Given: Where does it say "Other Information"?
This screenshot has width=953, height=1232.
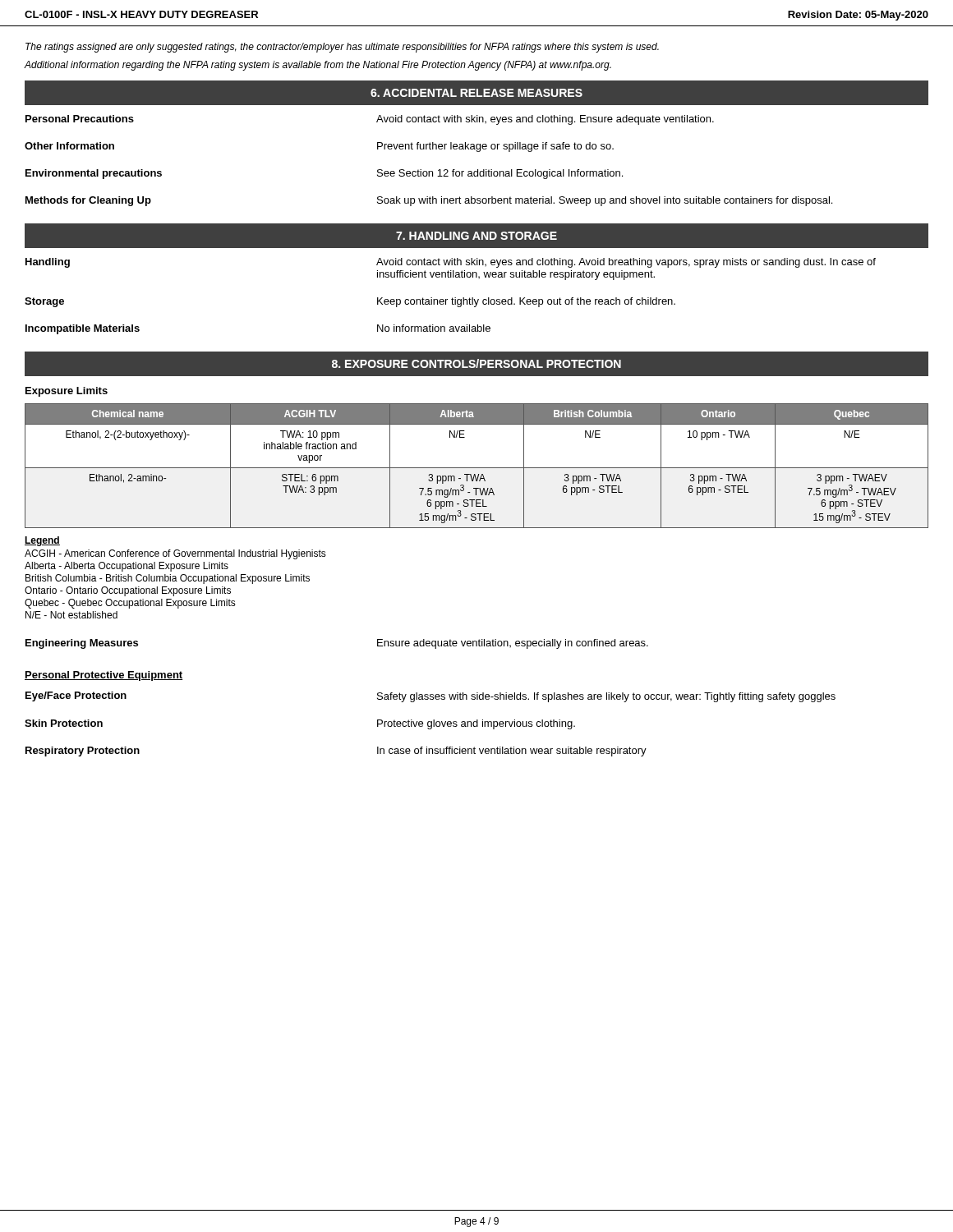Looking at the screenshot, I should point(70,146).
